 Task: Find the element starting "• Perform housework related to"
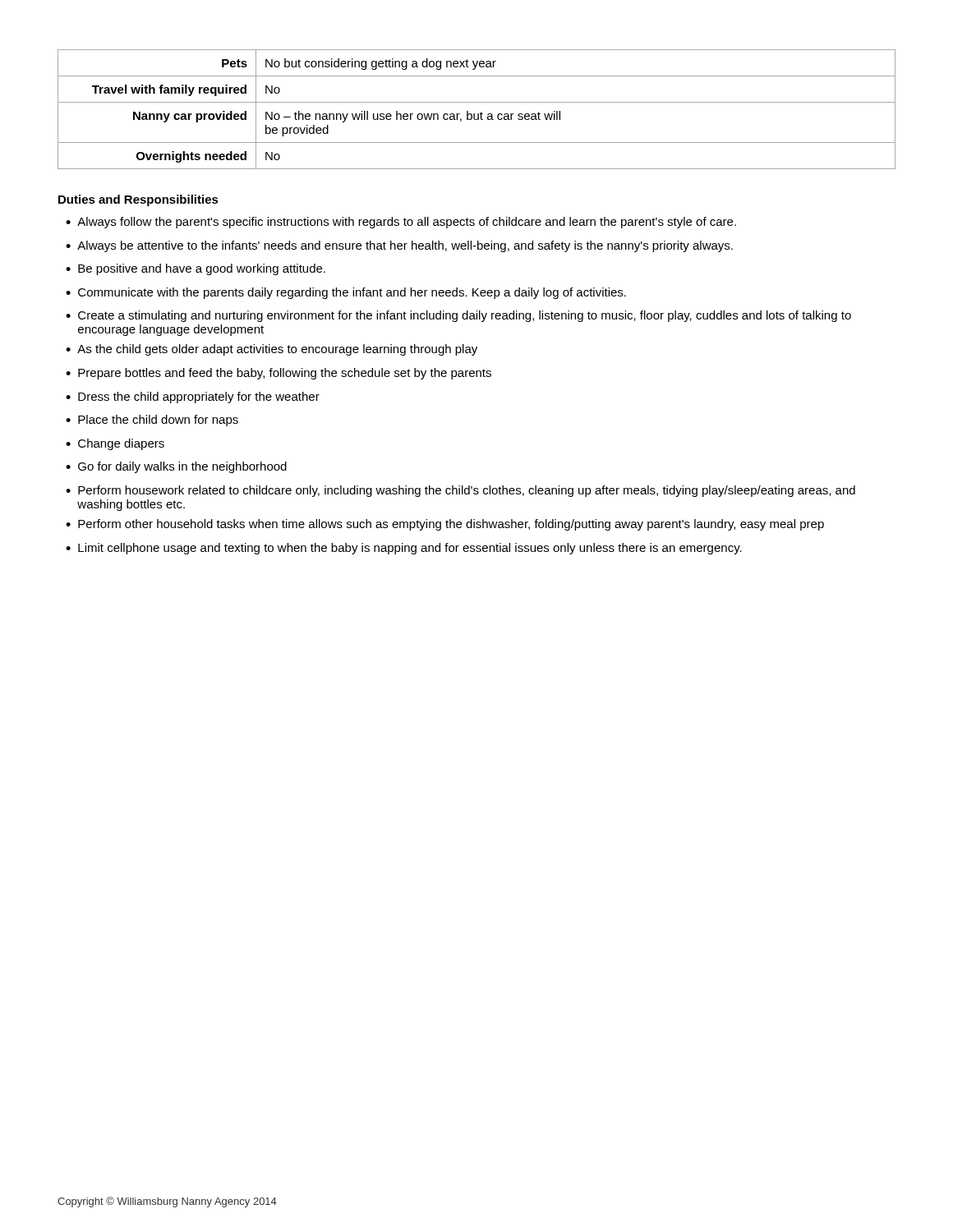(x=481, y=497)
